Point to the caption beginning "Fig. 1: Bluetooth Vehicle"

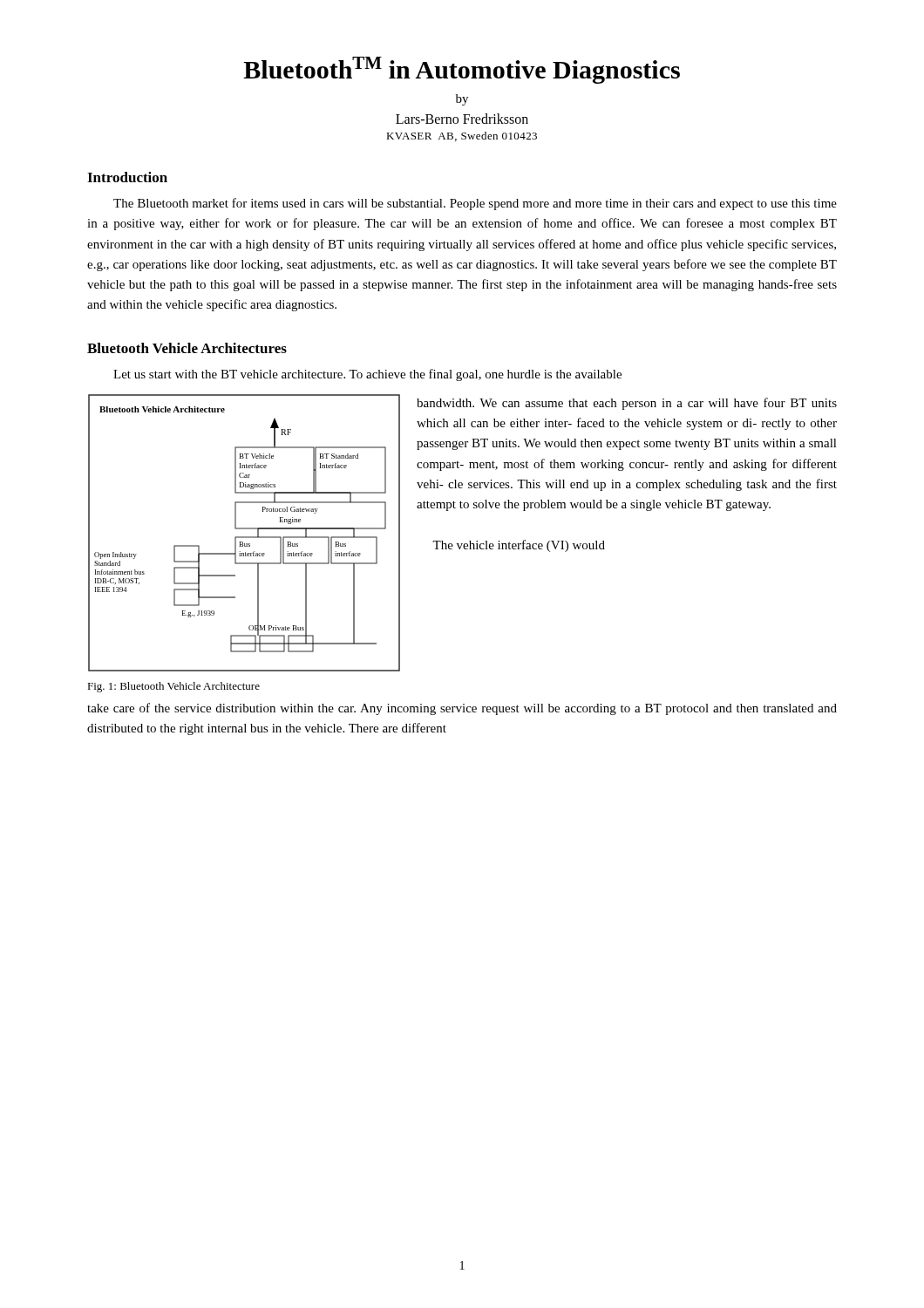173,686
